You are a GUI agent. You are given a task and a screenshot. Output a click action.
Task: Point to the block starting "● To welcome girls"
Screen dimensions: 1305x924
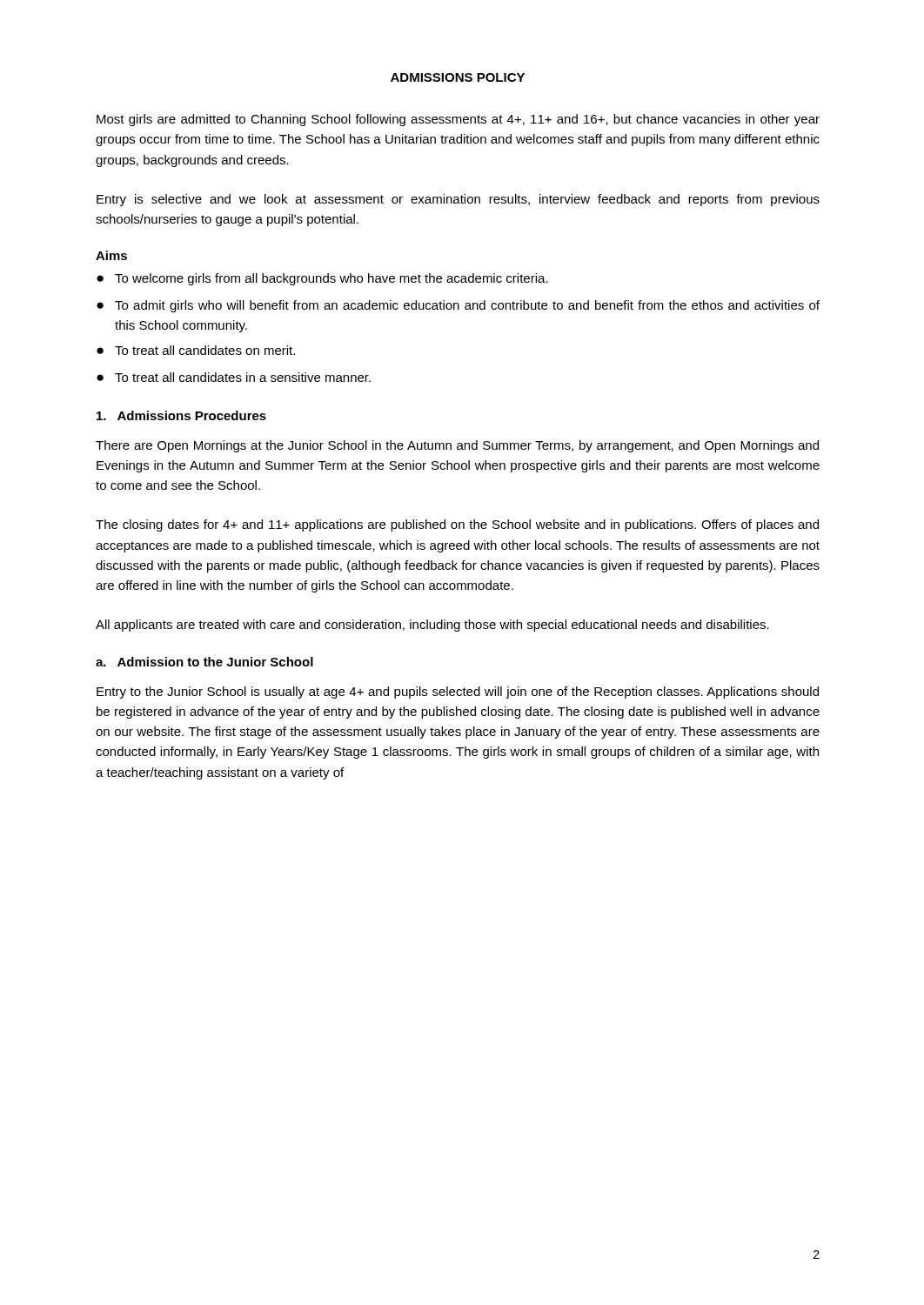458,279
